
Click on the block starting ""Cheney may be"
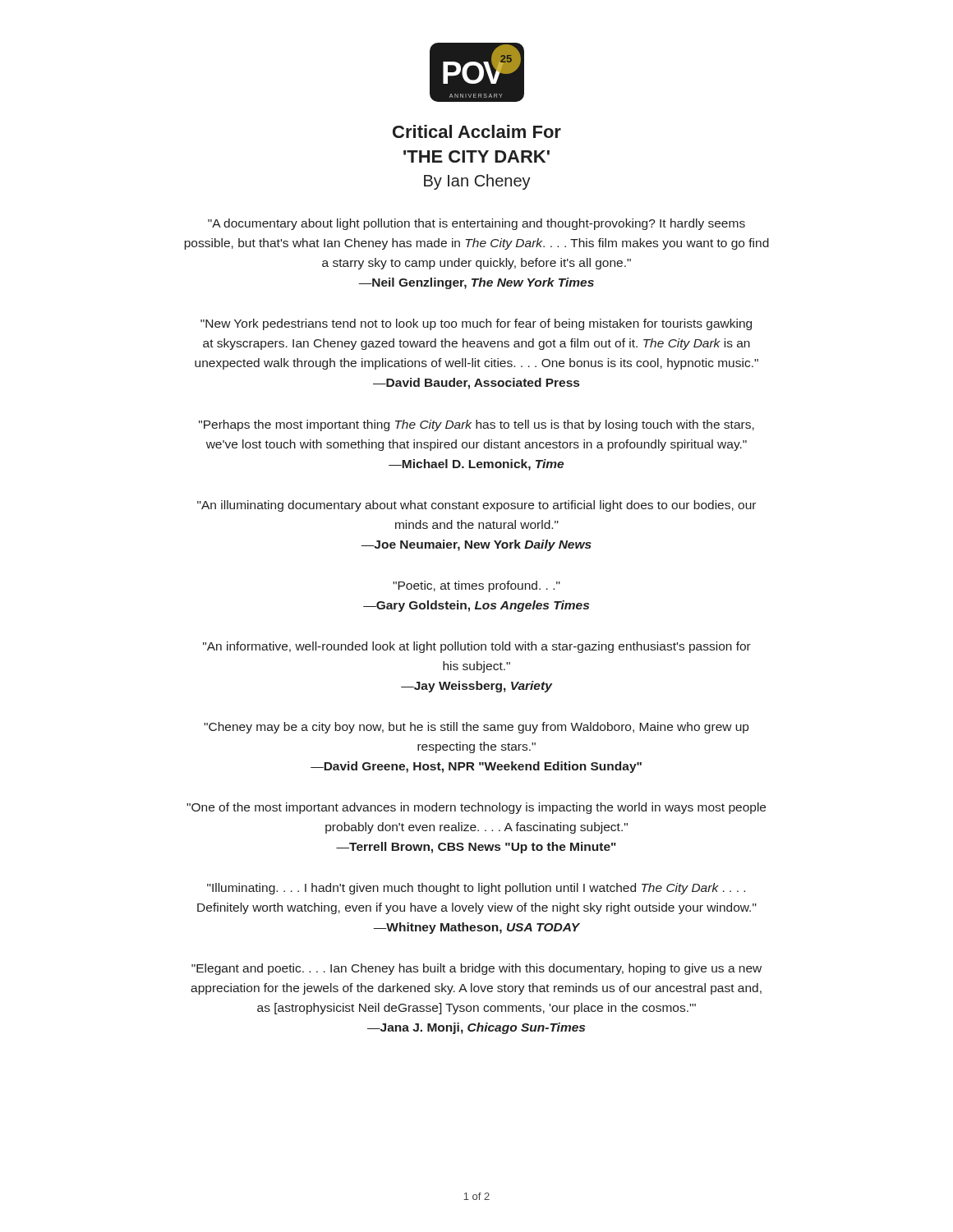tap(476, 746)
